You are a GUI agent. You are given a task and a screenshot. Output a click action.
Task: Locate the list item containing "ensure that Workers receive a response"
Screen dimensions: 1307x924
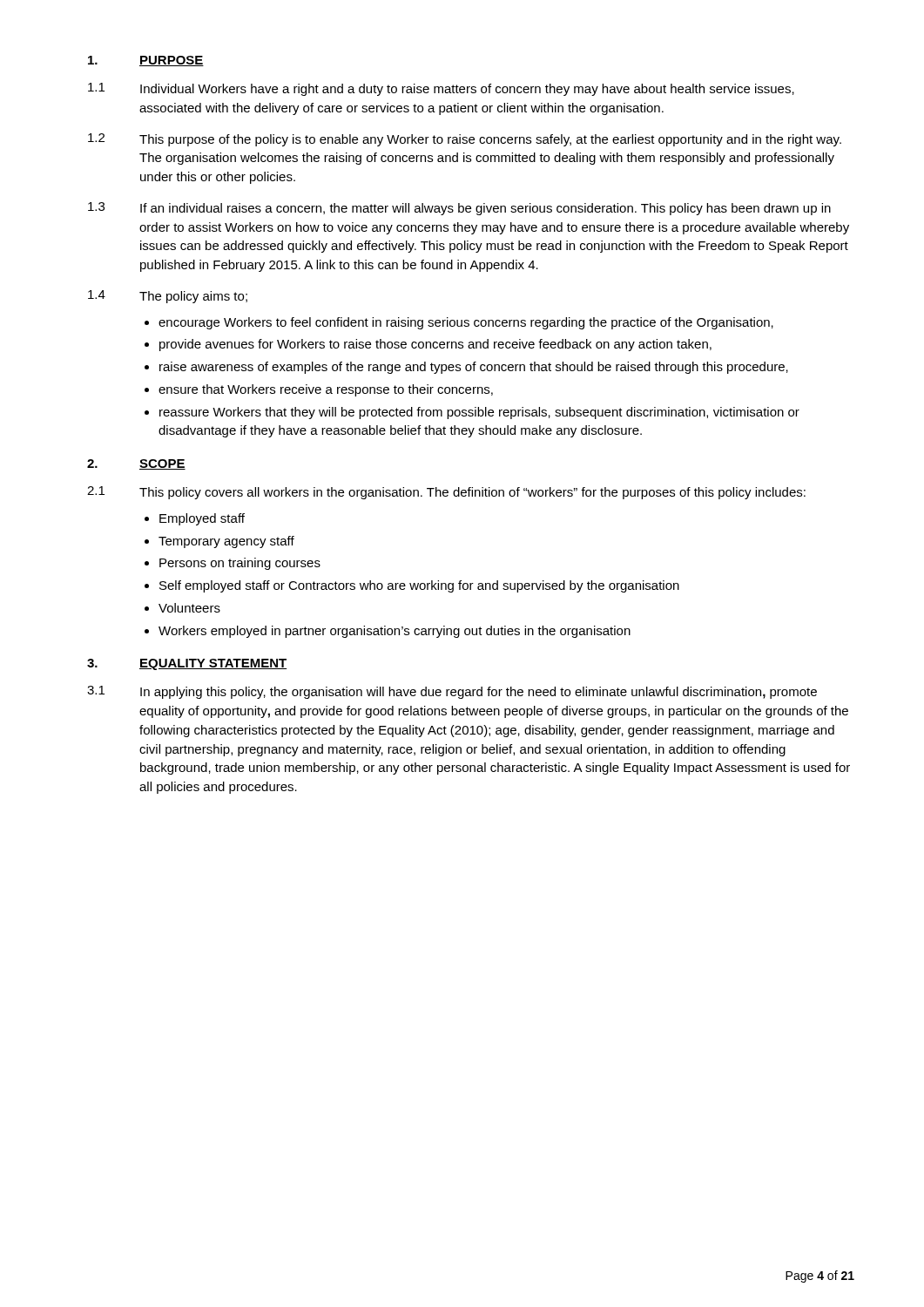[x=326, y=389]
